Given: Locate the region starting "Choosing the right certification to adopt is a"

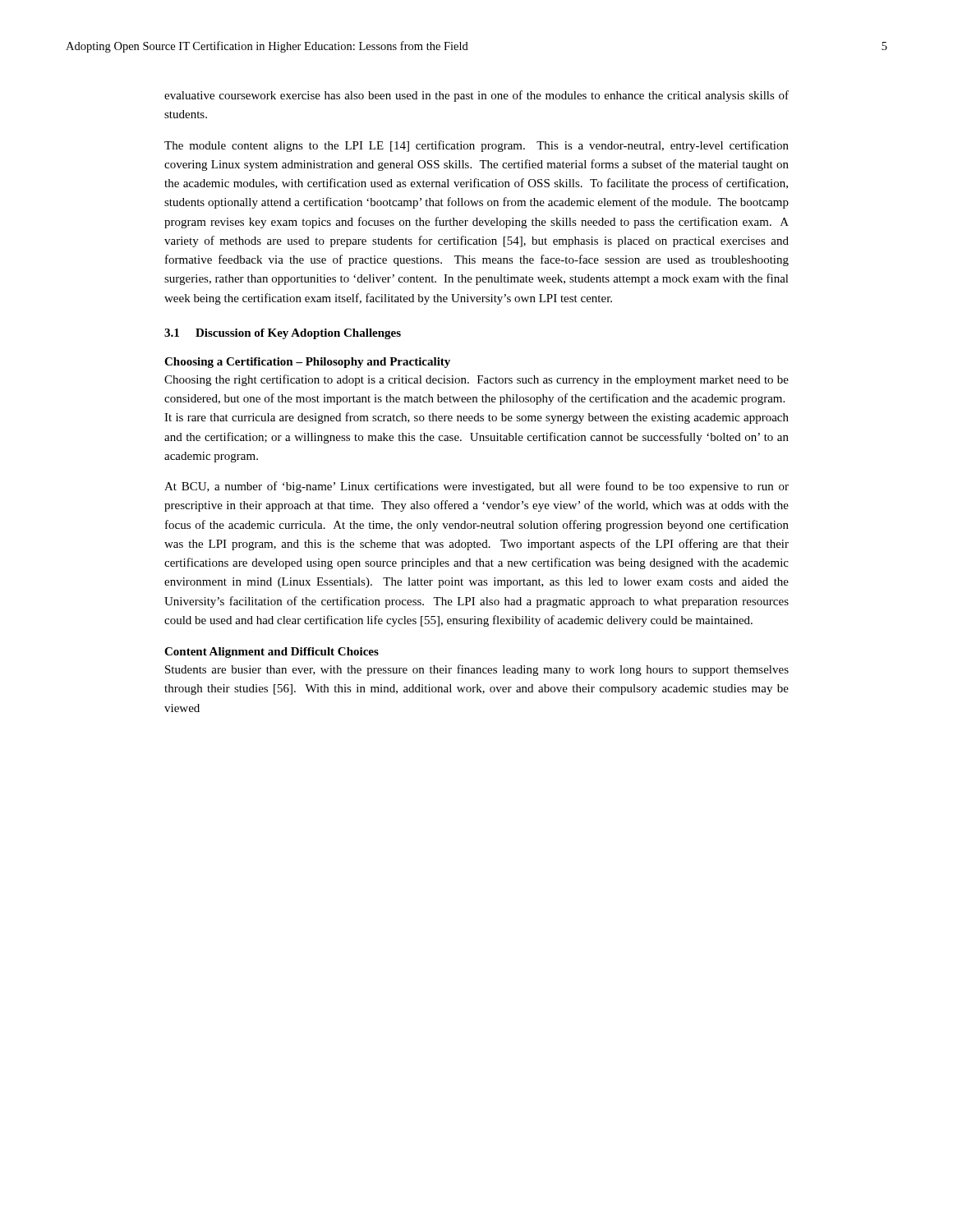Looking at the screenshot, I should click(x=476, y=417).
